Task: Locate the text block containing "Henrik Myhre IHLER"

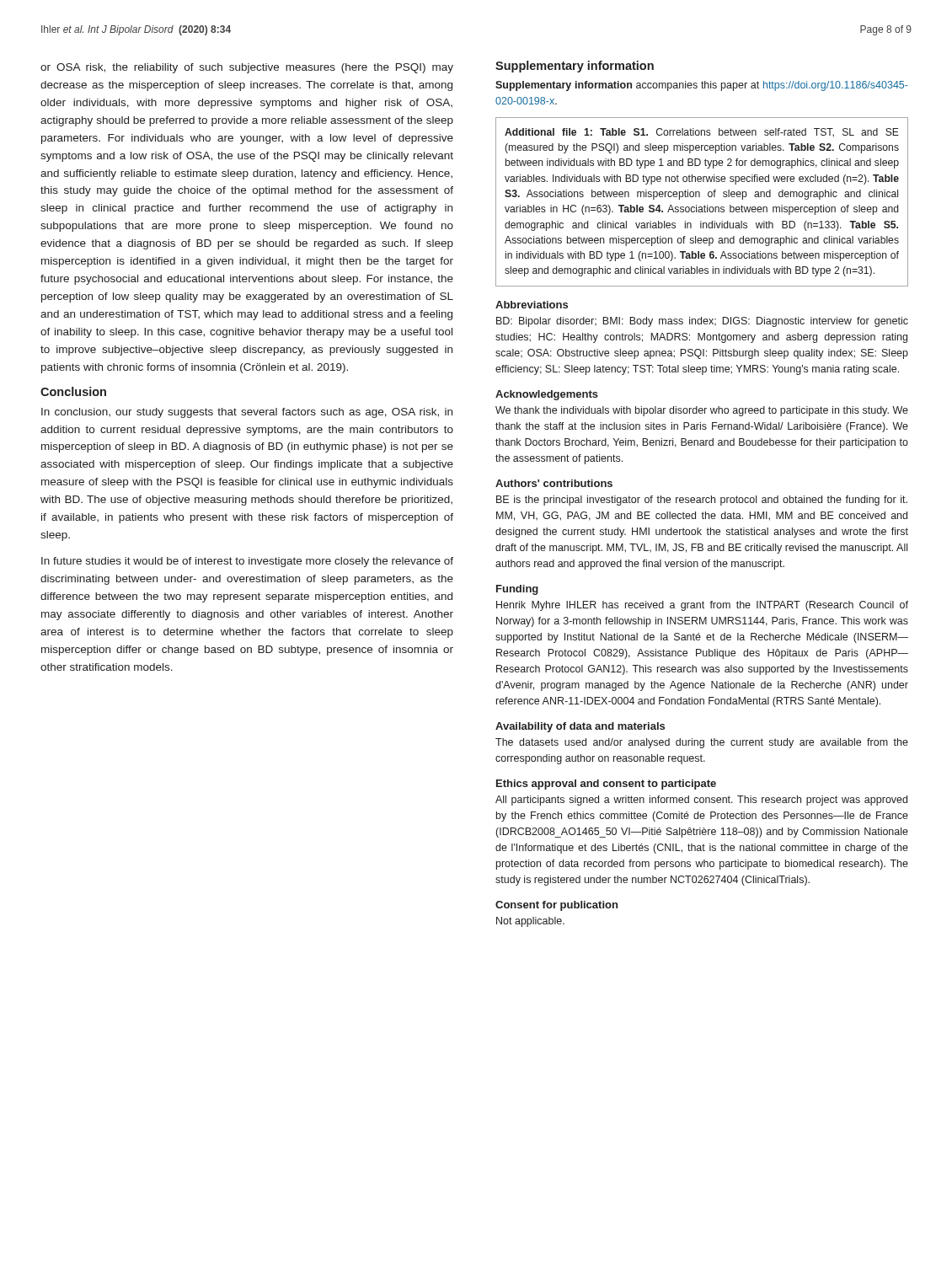Action: (702, 653)
